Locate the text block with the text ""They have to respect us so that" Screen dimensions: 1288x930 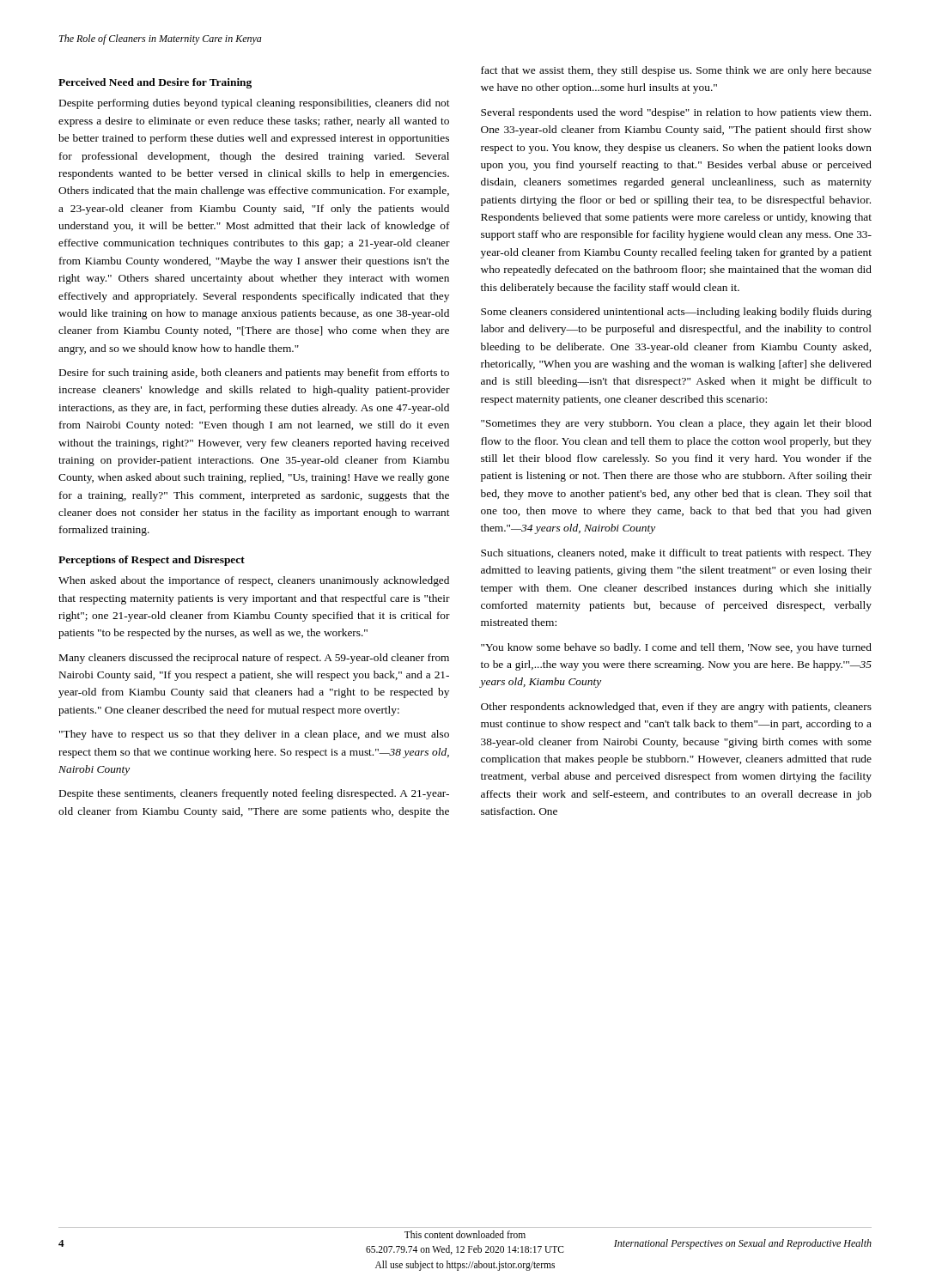click(x=254, y=752)
